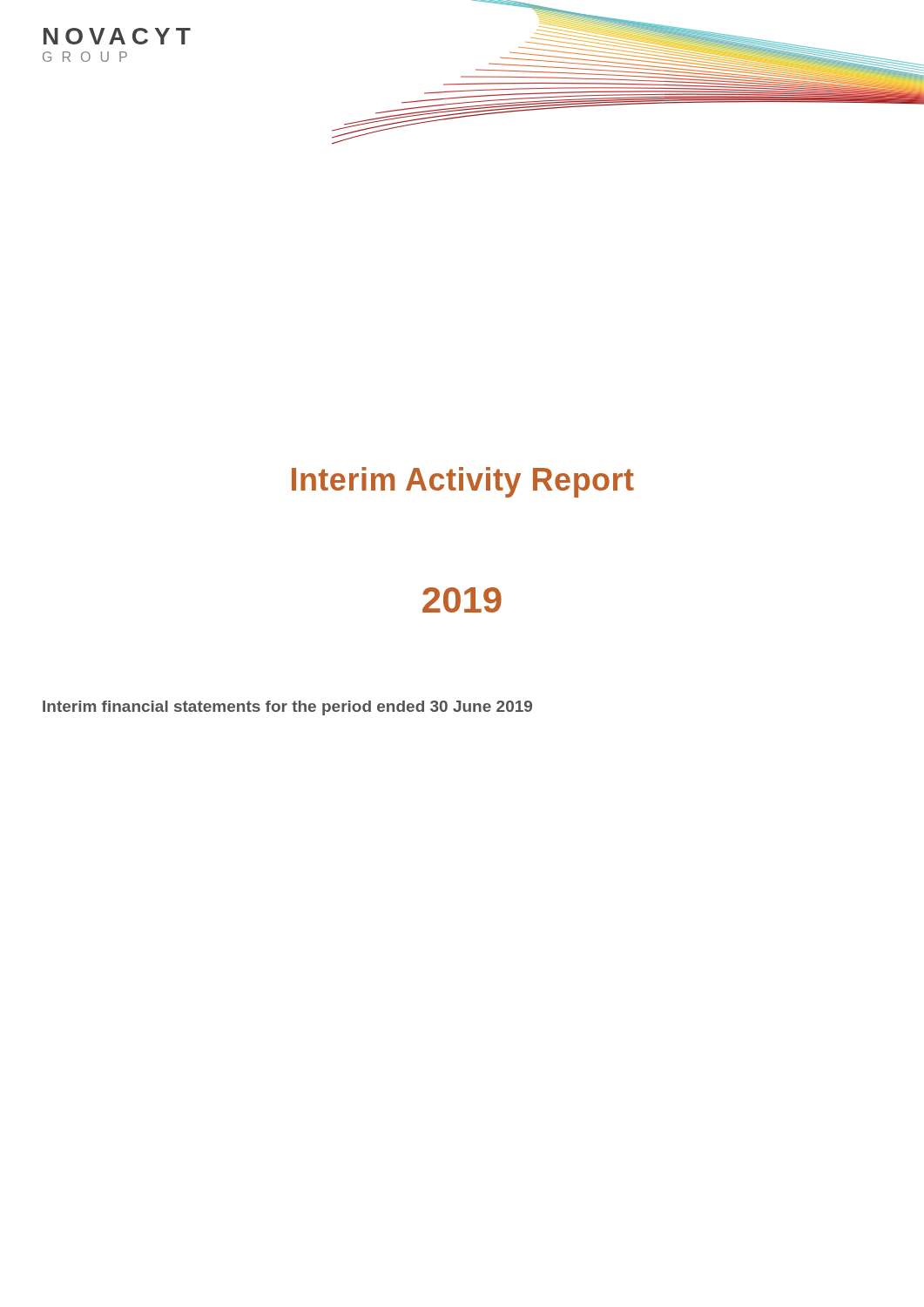Find the text block starting "Interim financial statements for the period ended 30"
Image resolution: width=924 pixels, height=1307 pixels.
tap(287, 706)
